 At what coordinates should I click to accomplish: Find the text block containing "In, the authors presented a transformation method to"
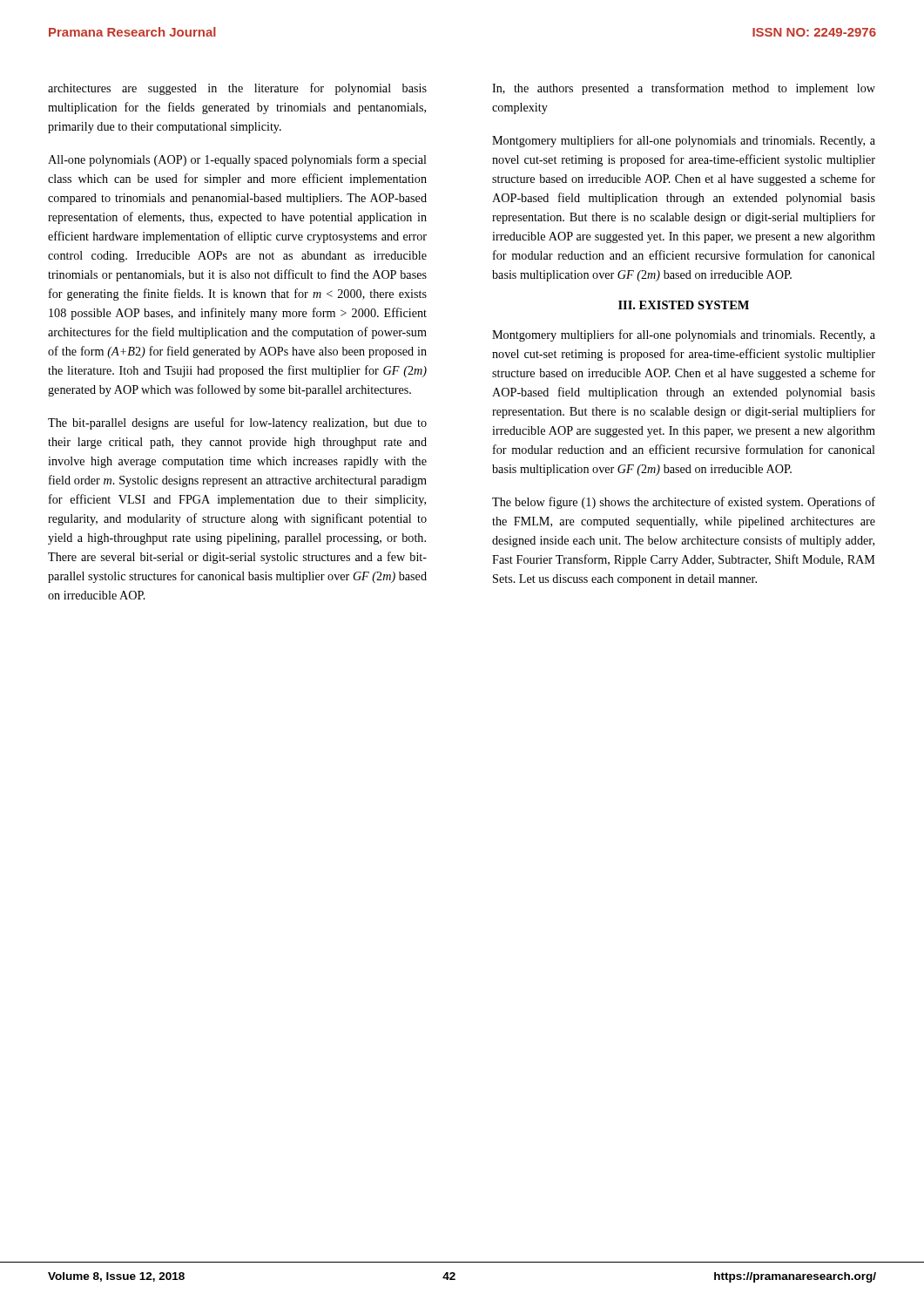click(684, 98)
